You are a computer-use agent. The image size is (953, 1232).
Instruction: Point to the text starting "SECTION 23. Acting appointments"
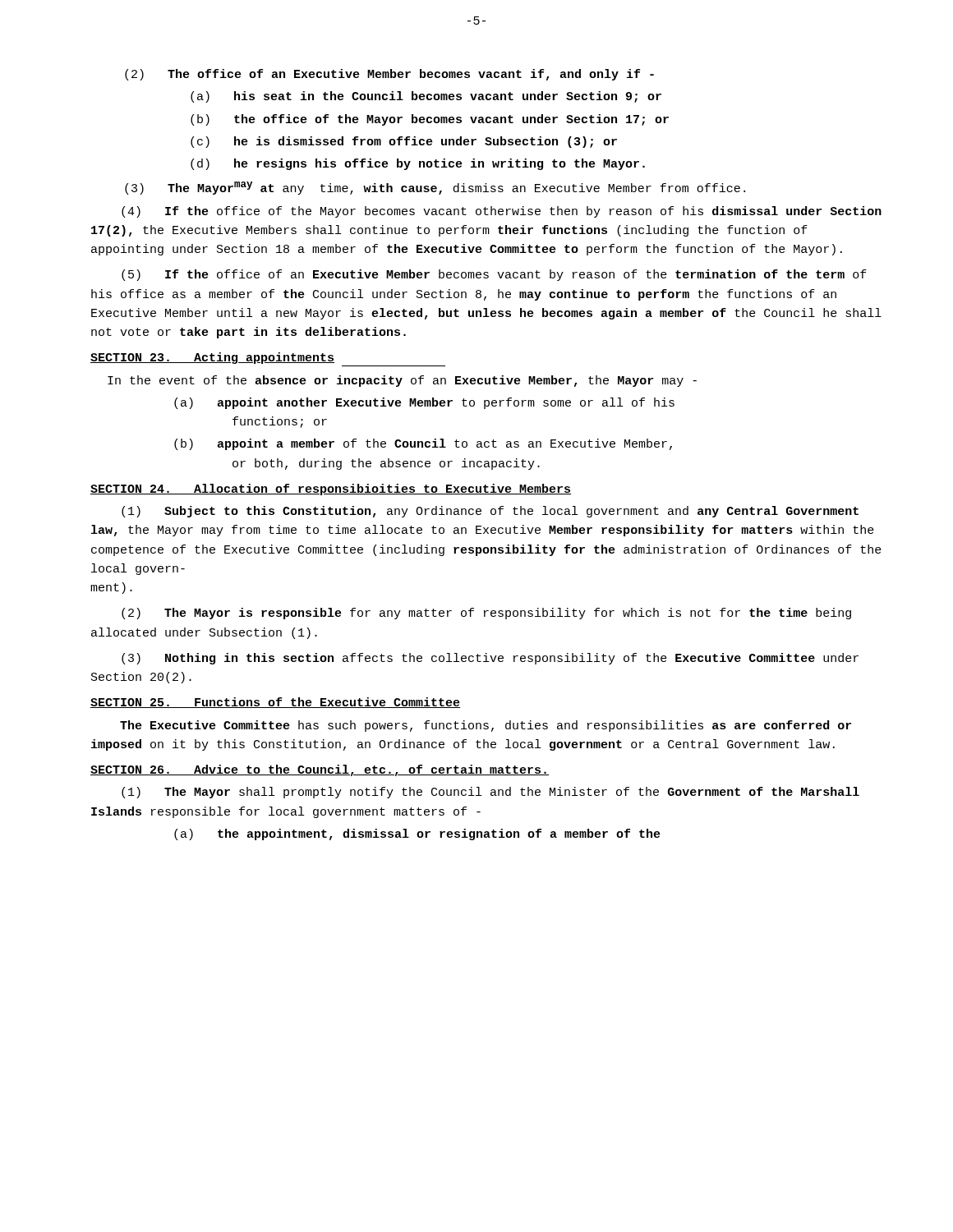(x=212, y=359)
